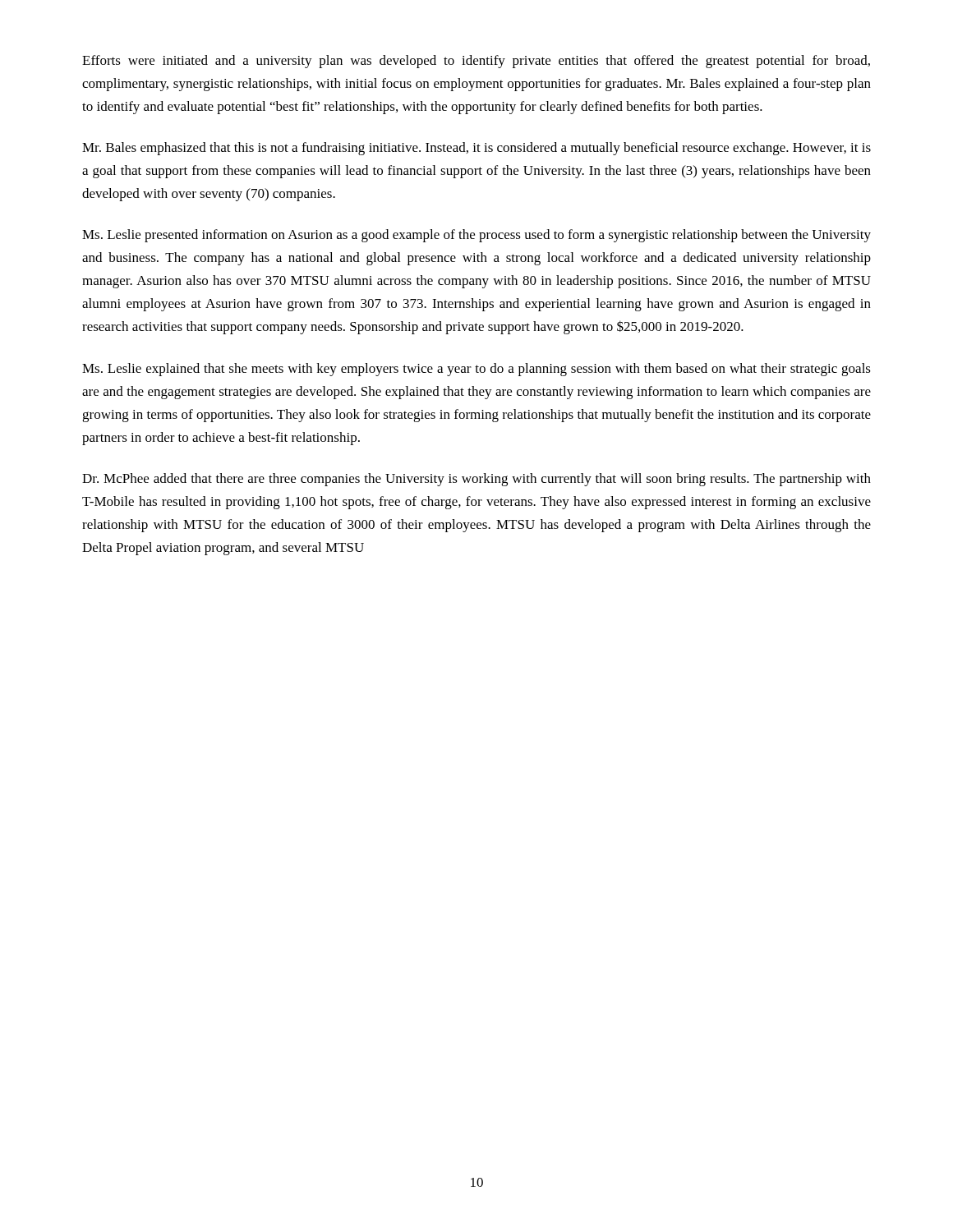Find the element starting "Dr. McPhee added that there"
This screenshot has height=1232, width=953.
(x=476, y=513)
